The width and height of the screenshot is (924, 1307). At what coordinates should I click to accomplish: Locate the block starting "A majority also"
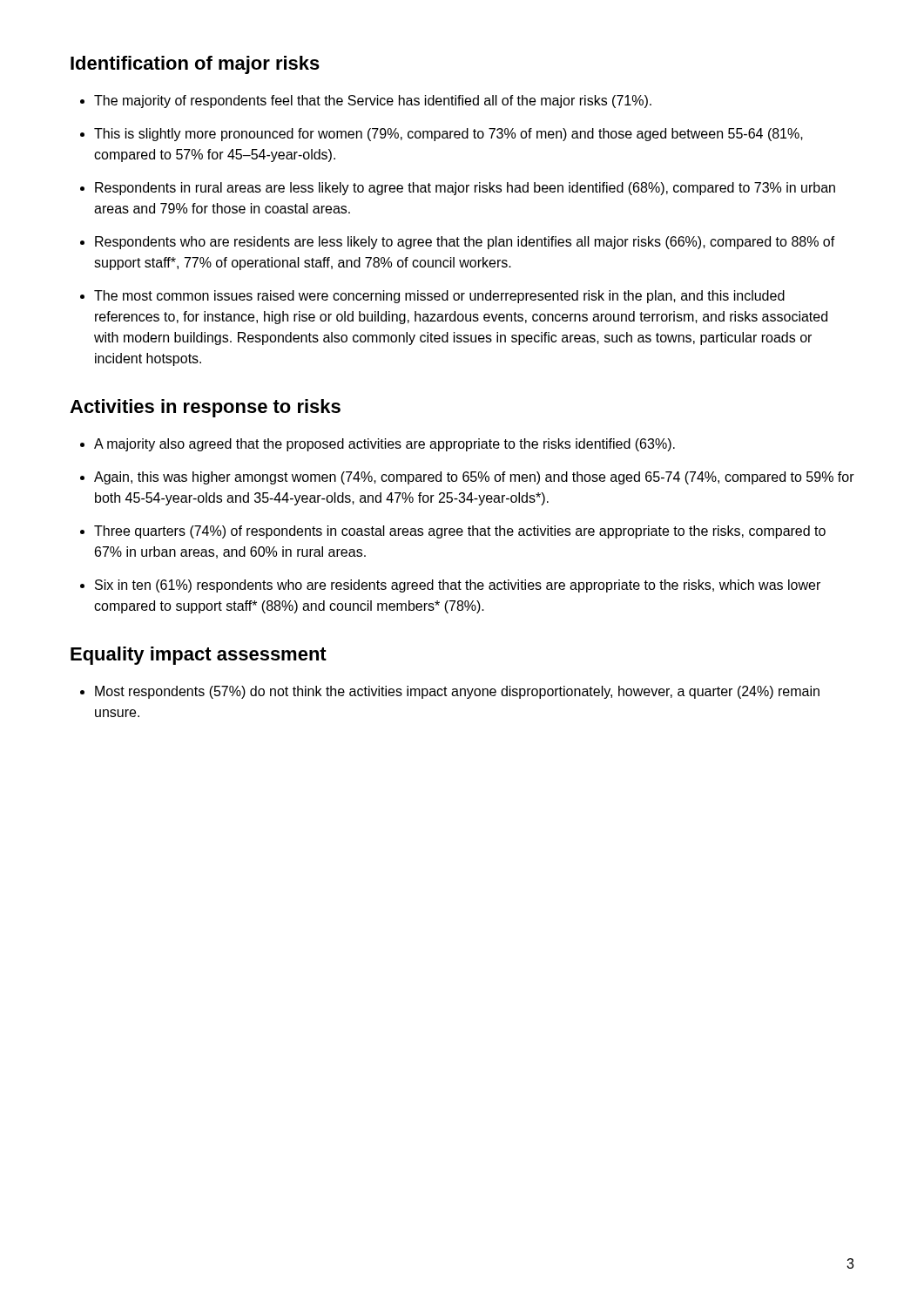(x=385, y=444)
